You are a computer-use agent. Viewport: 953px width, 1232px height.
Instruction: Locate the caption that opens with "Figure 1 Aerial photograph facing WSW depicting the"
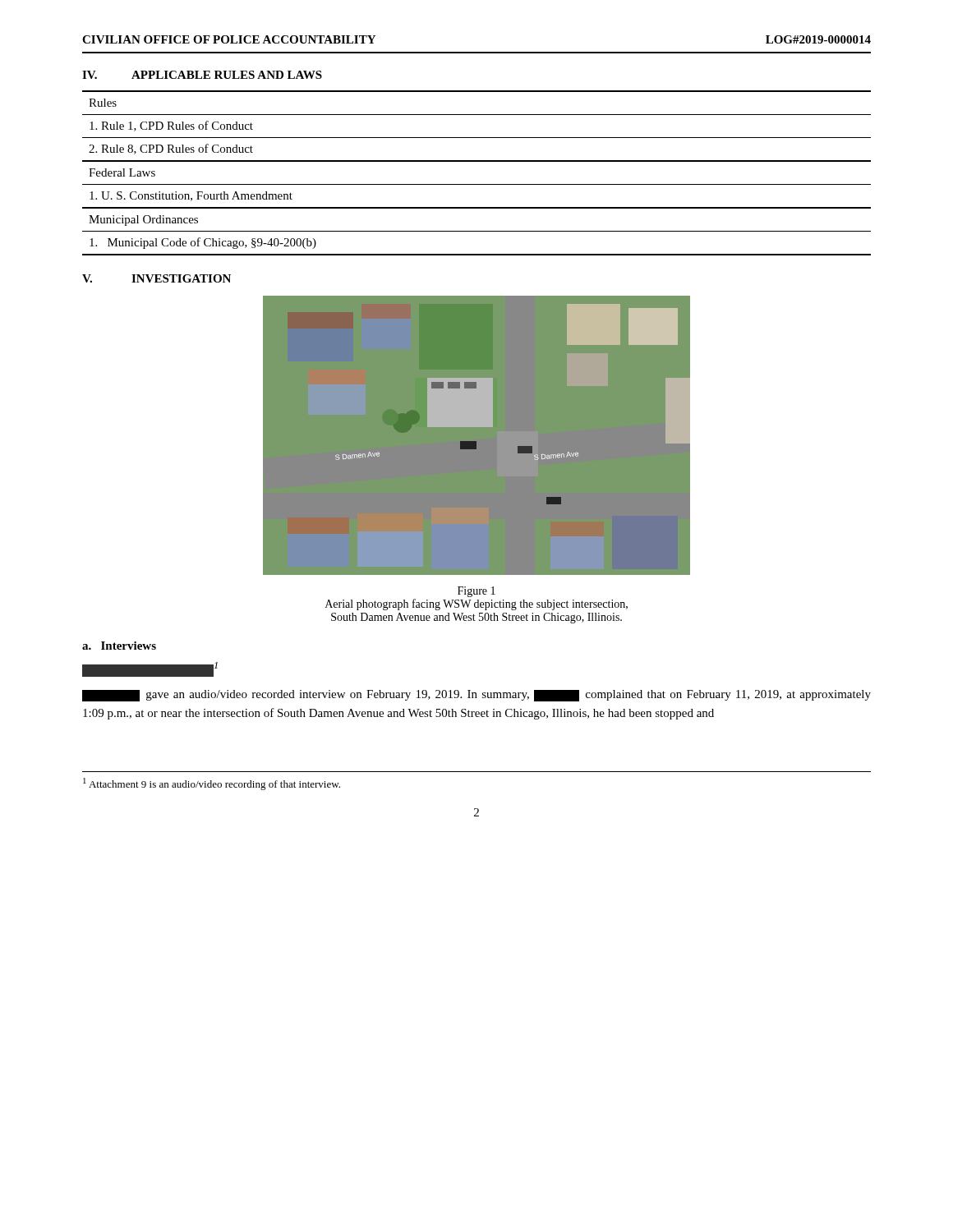pyautogui.click(x=476, y=604)
